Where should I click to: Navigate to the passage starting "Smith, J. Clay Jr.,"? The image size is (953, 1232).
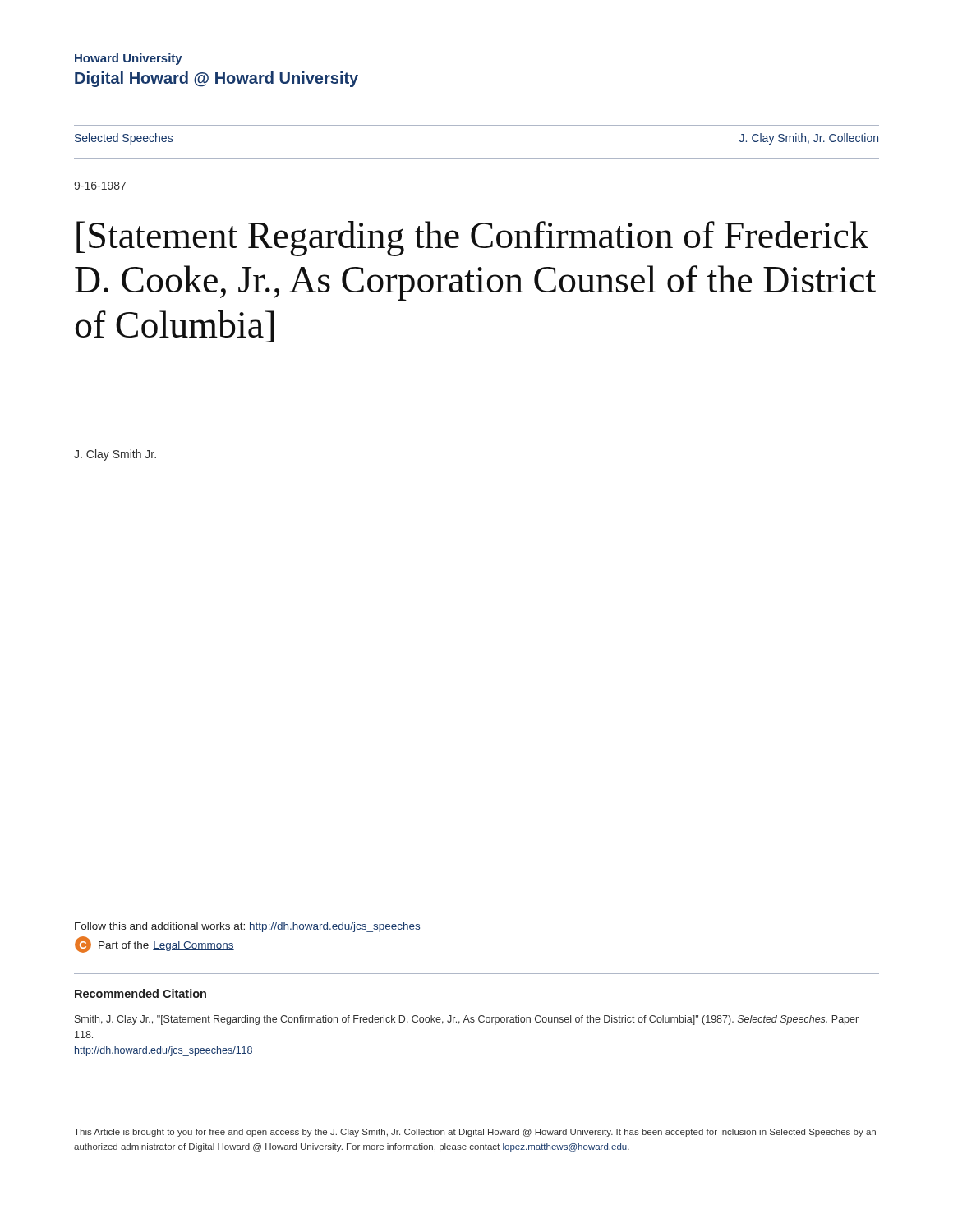(467, 1020)
